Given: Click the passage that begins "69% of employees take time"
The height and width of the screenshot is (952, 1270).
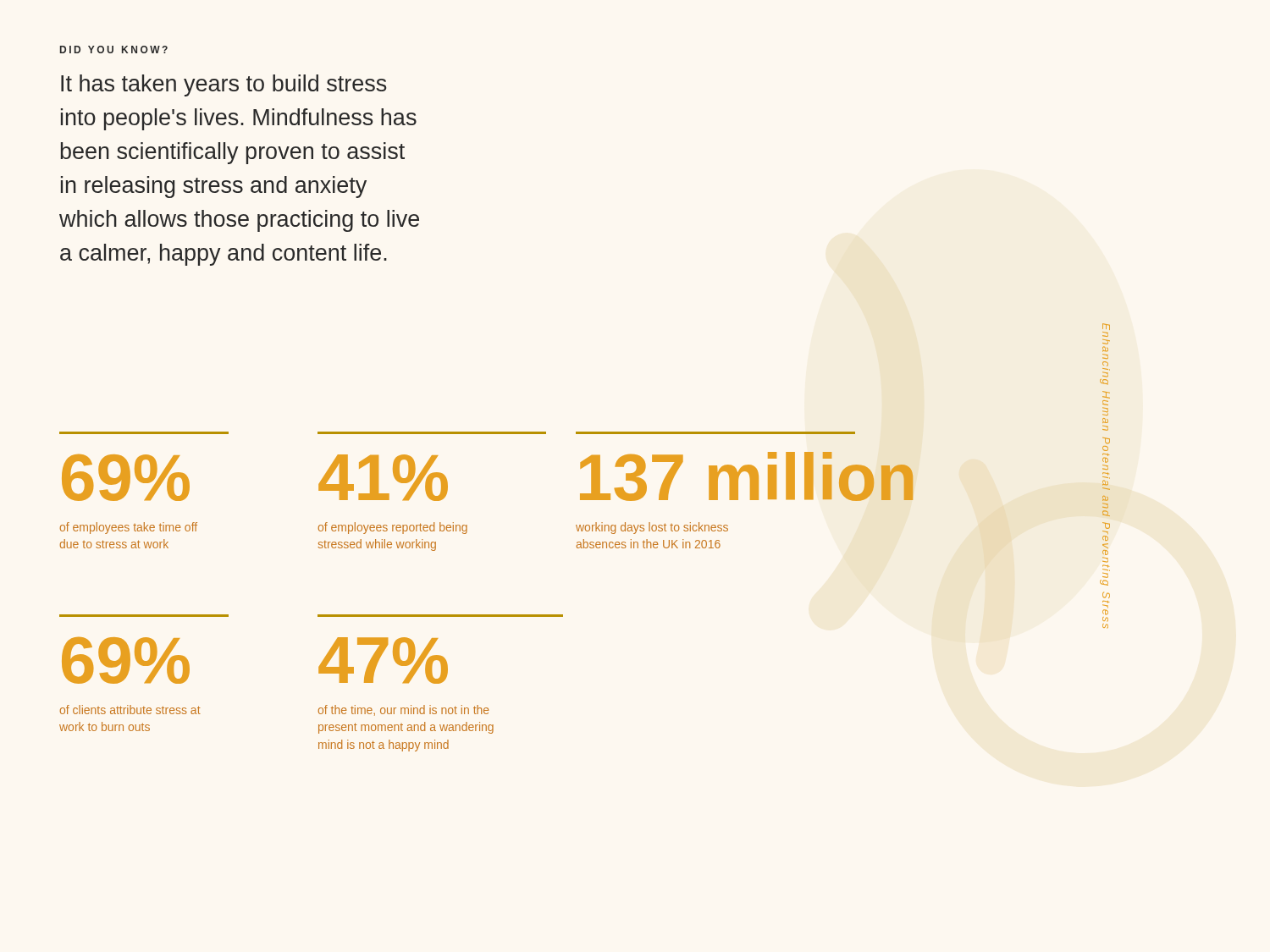Looking at the screenshot, I should tap(144, 492).
